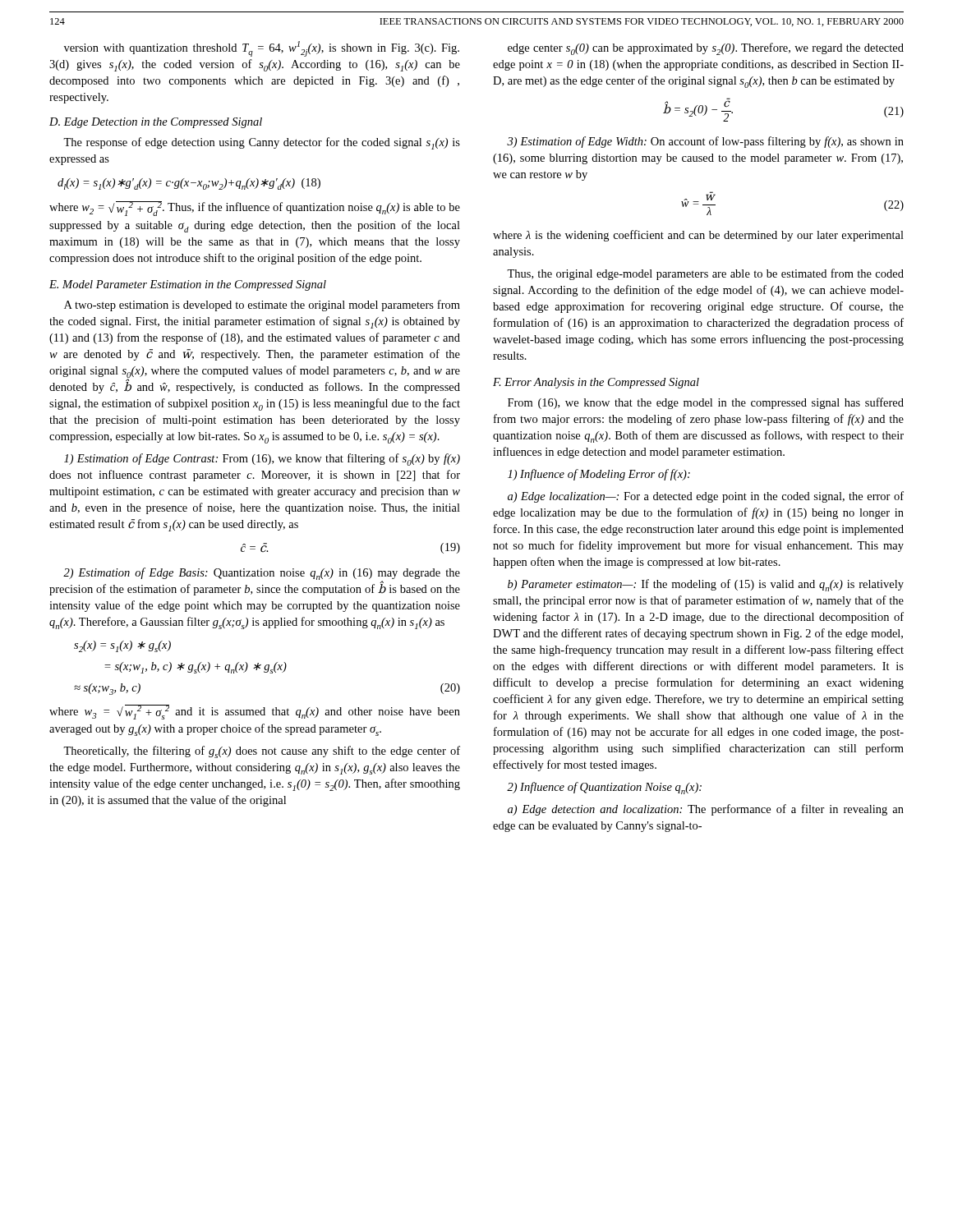Locate the text "ŵ = w̄λ (22)"

click(709, 205)
